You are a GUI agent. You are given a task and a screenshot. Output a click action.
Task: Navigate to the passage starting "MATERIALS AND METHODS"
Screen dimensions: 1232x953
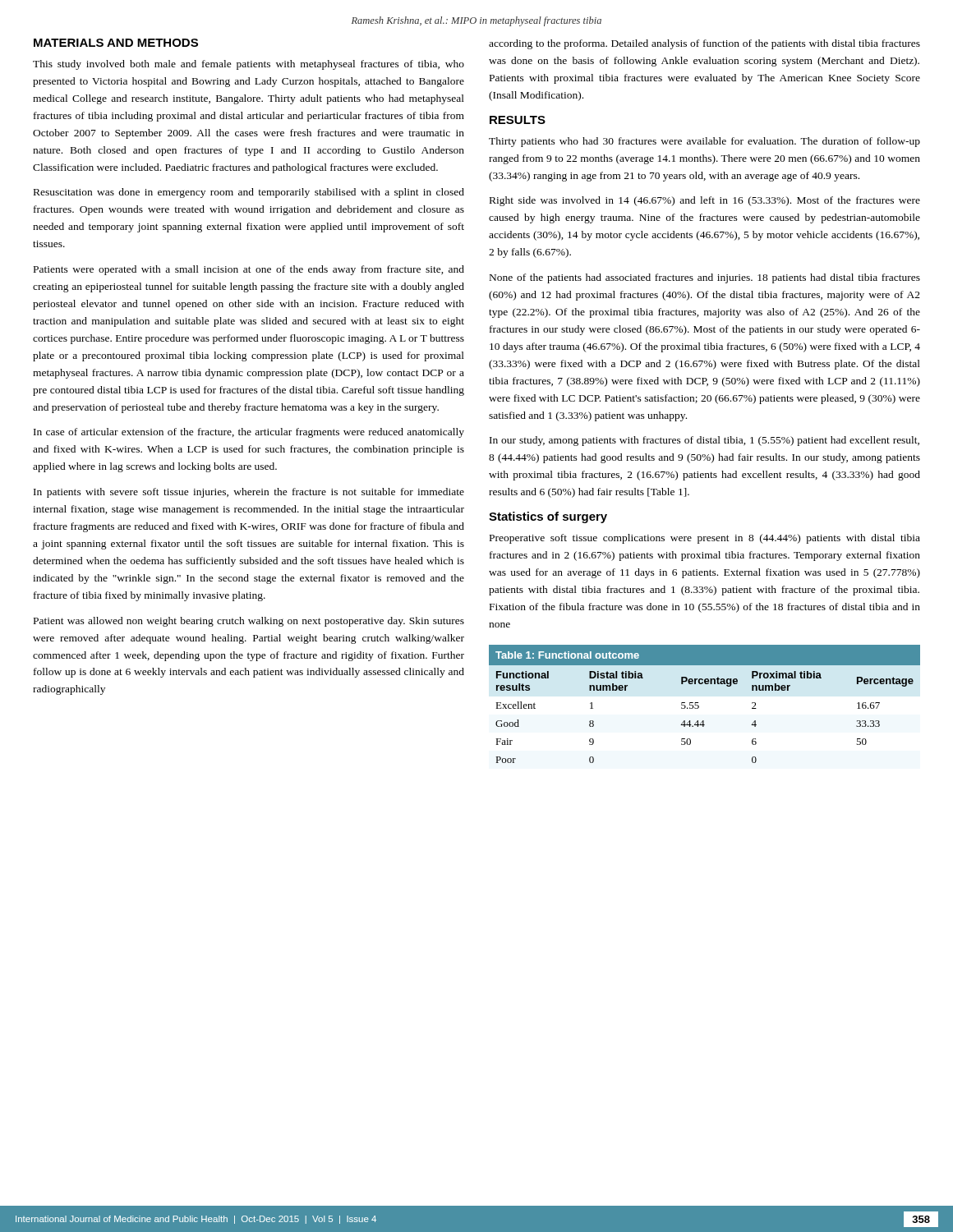(x=116, y=42)
